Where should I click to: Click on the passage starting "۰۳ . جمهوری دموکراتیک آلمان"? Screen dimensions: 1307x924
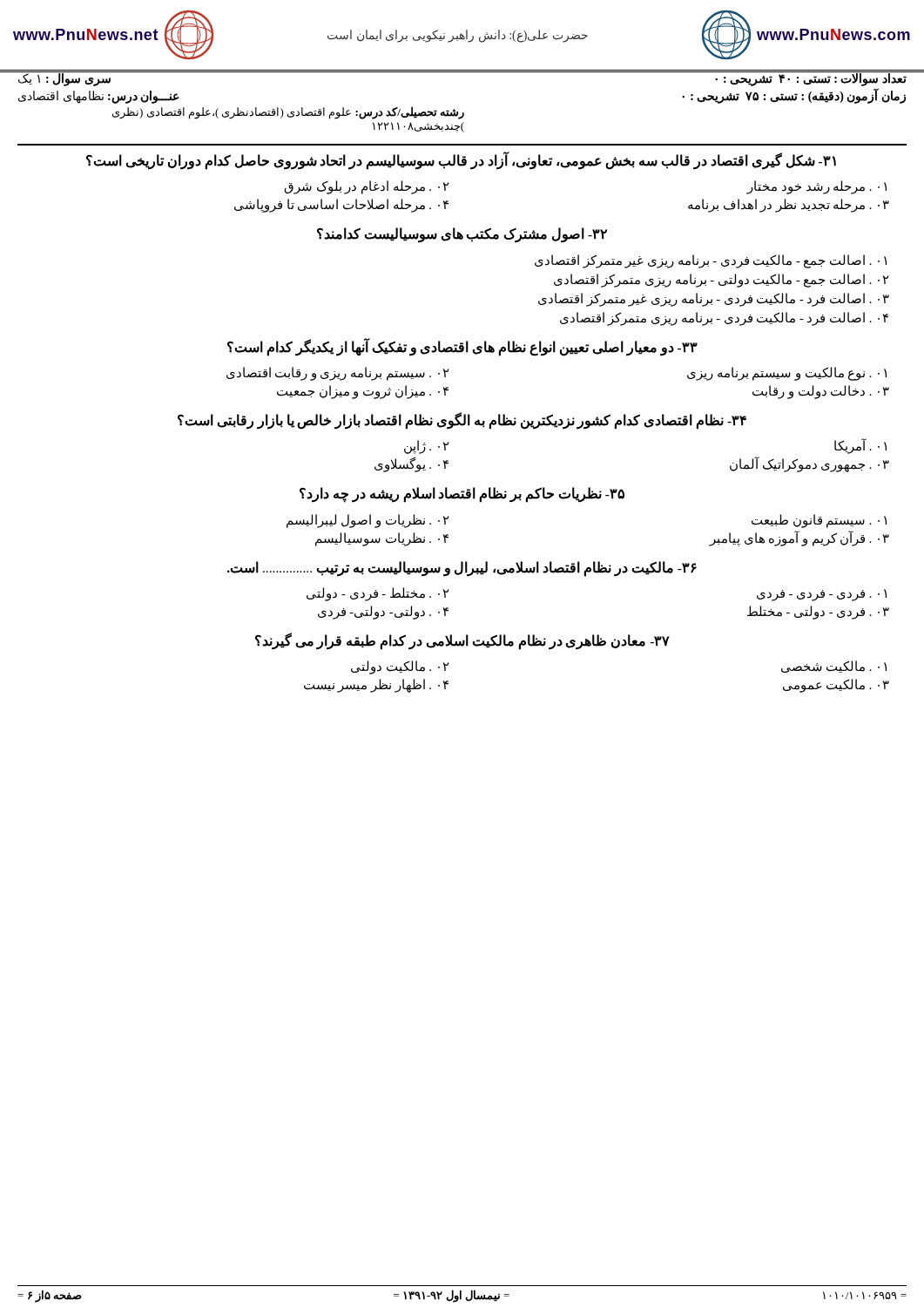click(x=809, y=465)
